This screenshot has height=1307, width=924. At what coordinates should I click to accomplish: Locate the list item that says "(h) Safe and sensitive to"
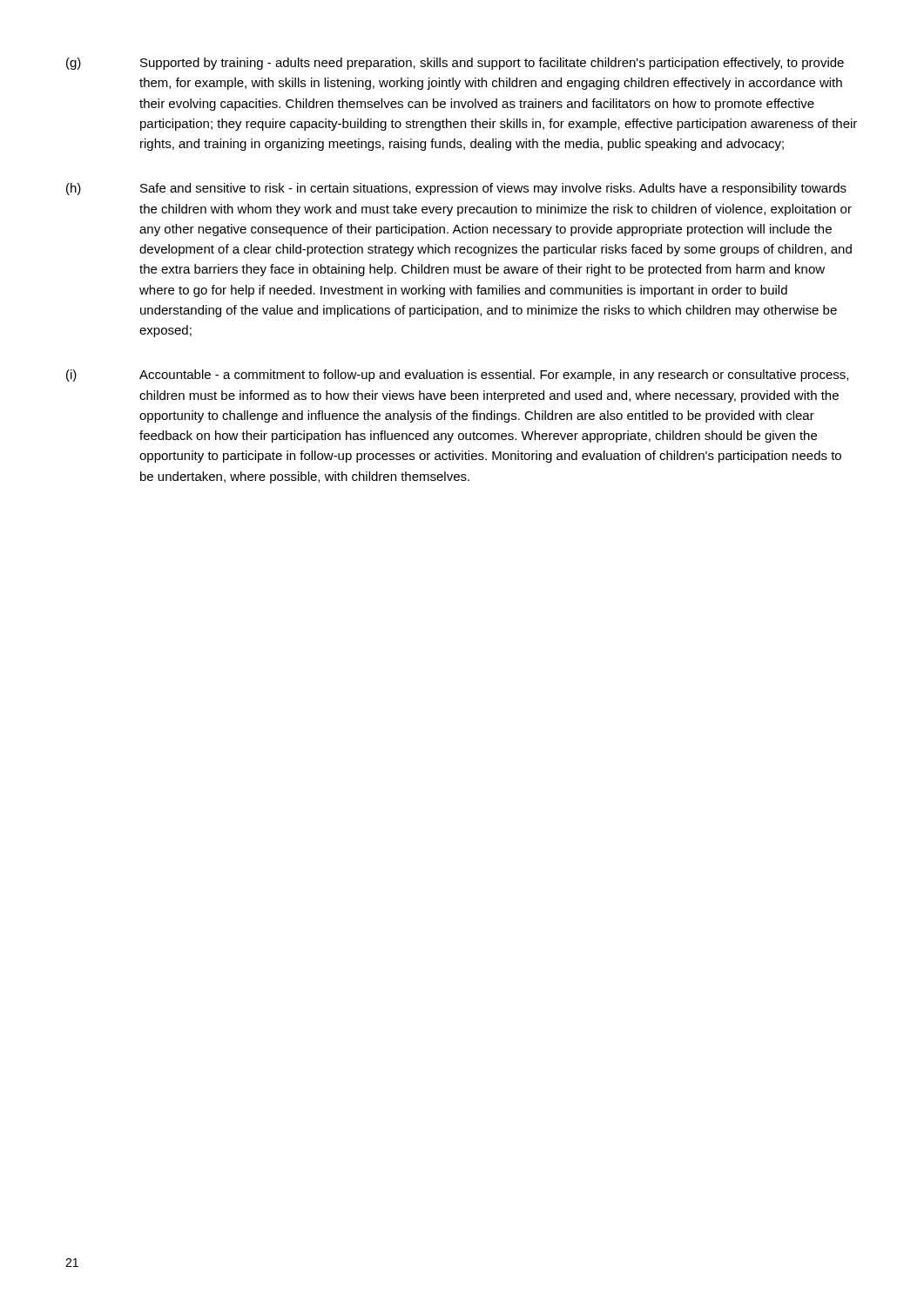[x=462, y=259]
